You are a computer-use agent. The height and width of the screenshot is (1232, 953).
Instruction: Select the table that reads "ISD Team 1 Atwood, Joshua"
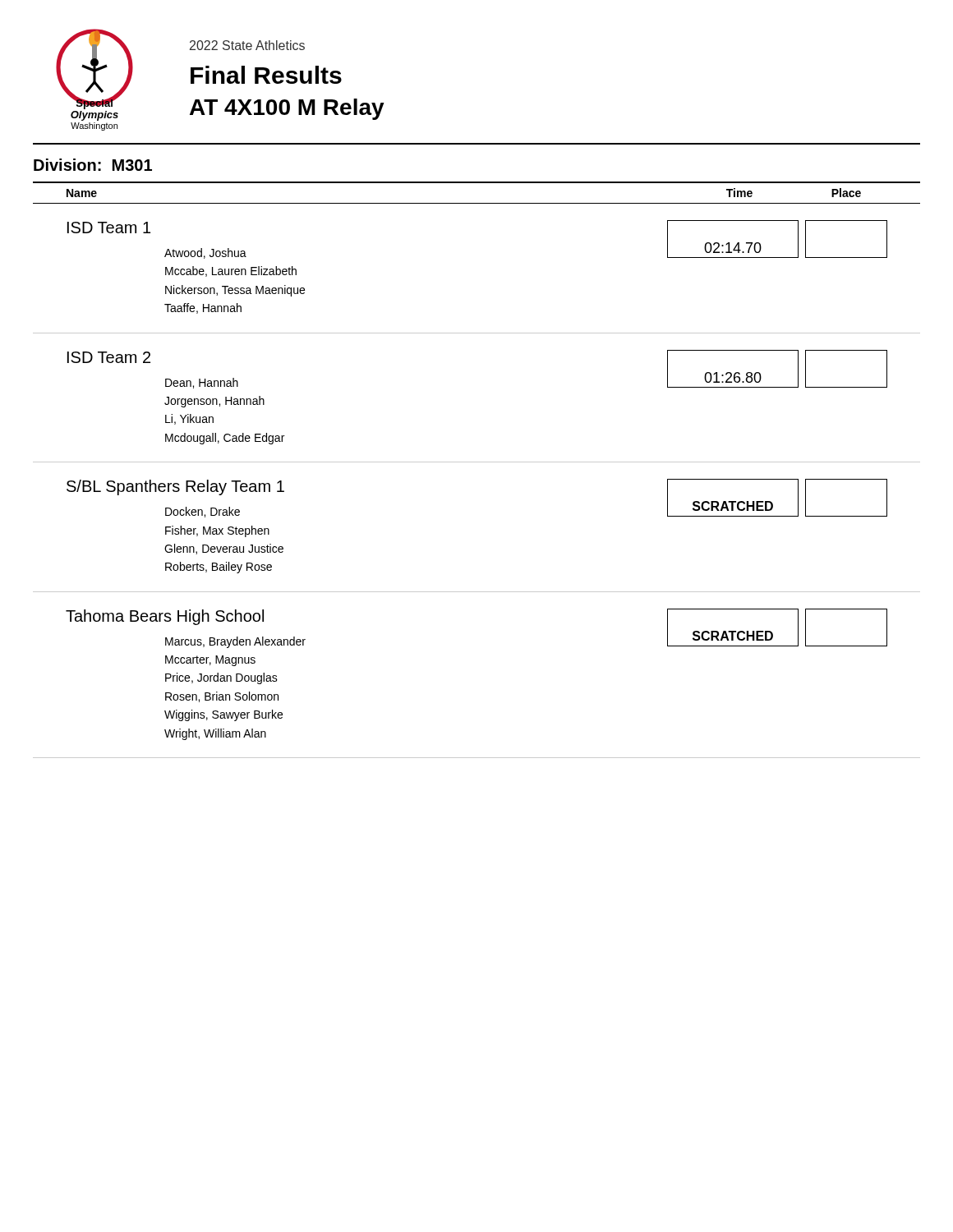point(476,481)
